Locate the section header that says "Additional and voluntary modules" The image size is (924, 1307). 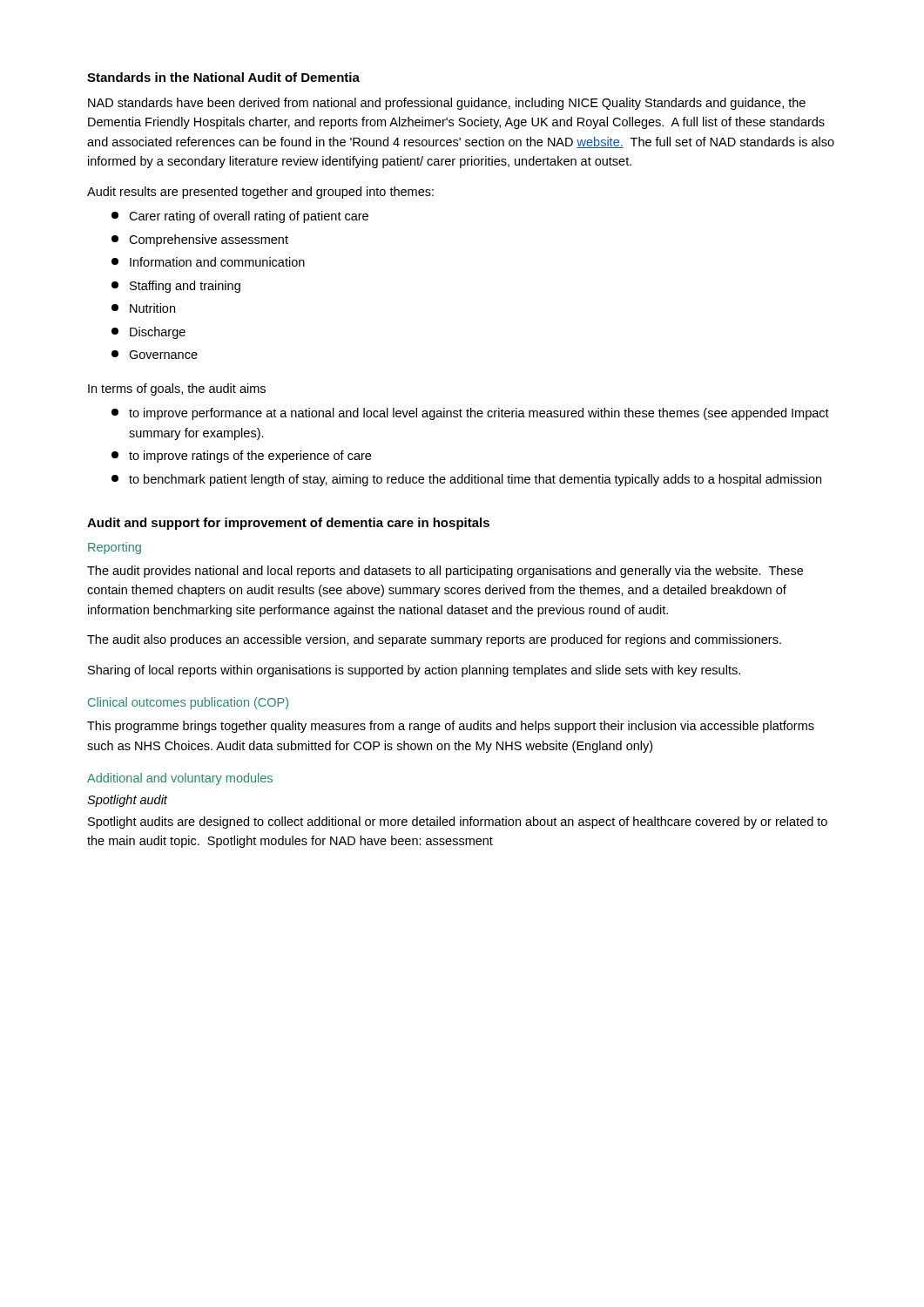pyautogui.click(x=180, y=778)
